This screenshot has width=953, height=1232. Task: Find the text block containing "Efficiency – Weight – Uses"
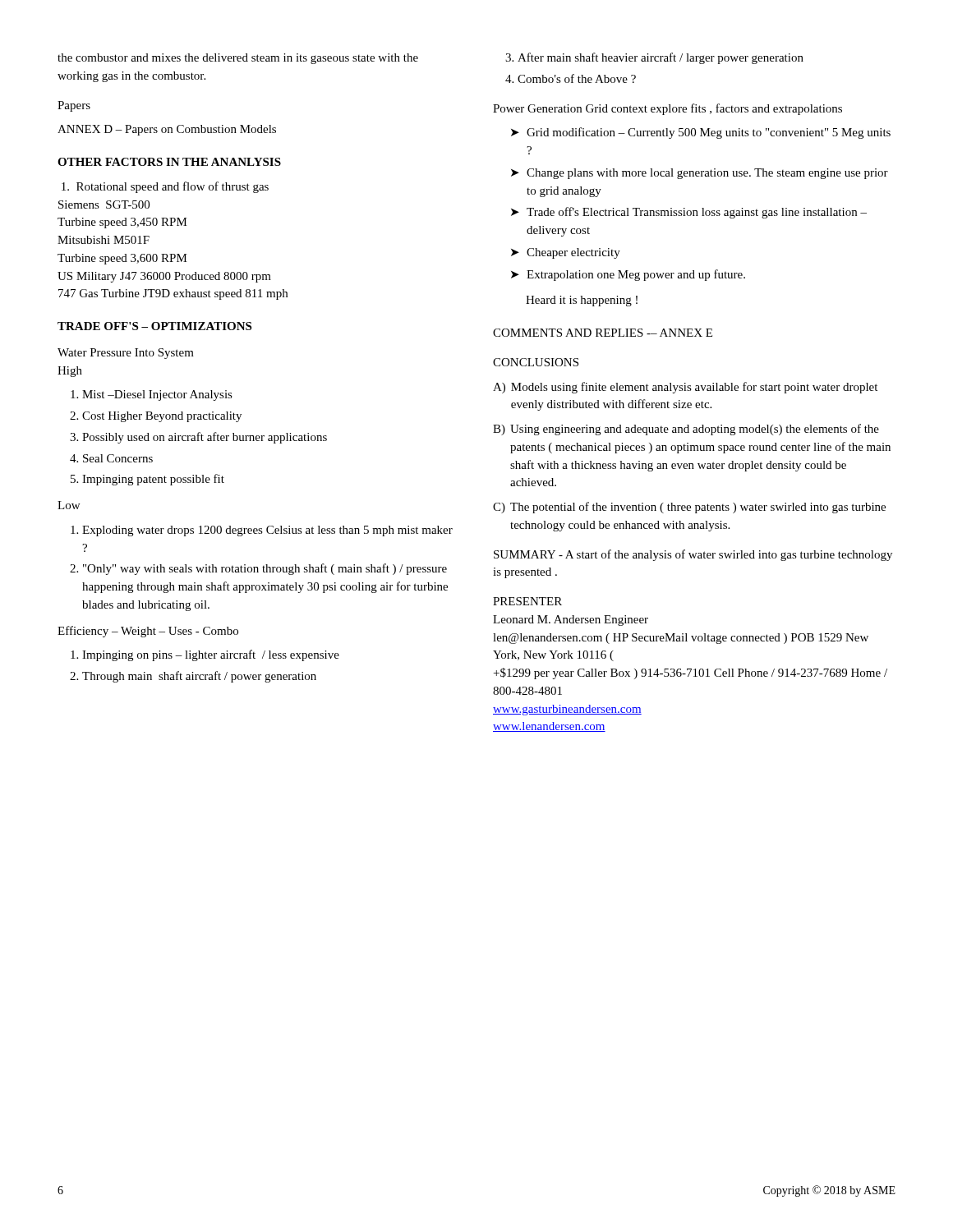148,630
